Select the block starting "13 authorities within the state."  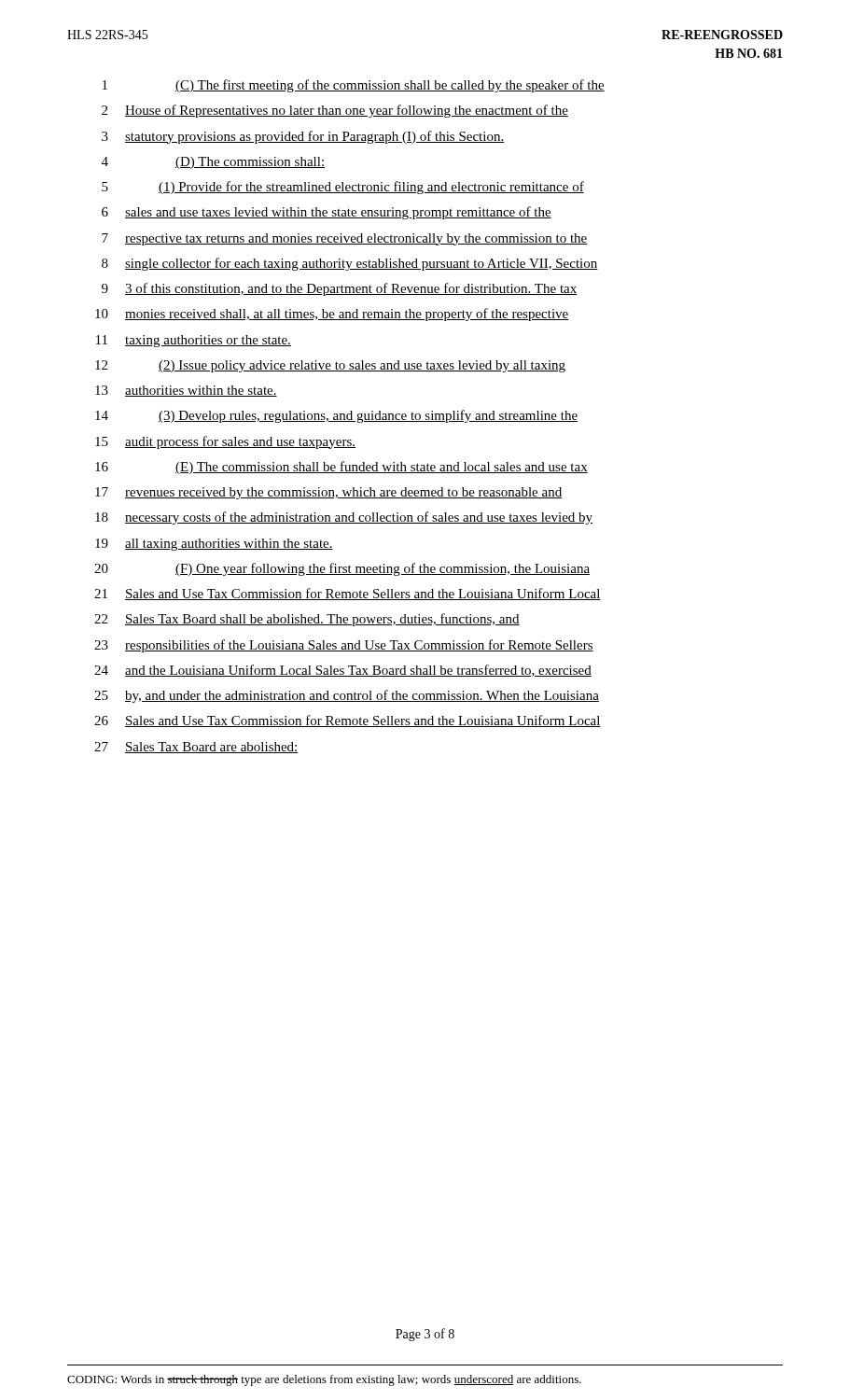pyautogui.click(x=186, y=391)
